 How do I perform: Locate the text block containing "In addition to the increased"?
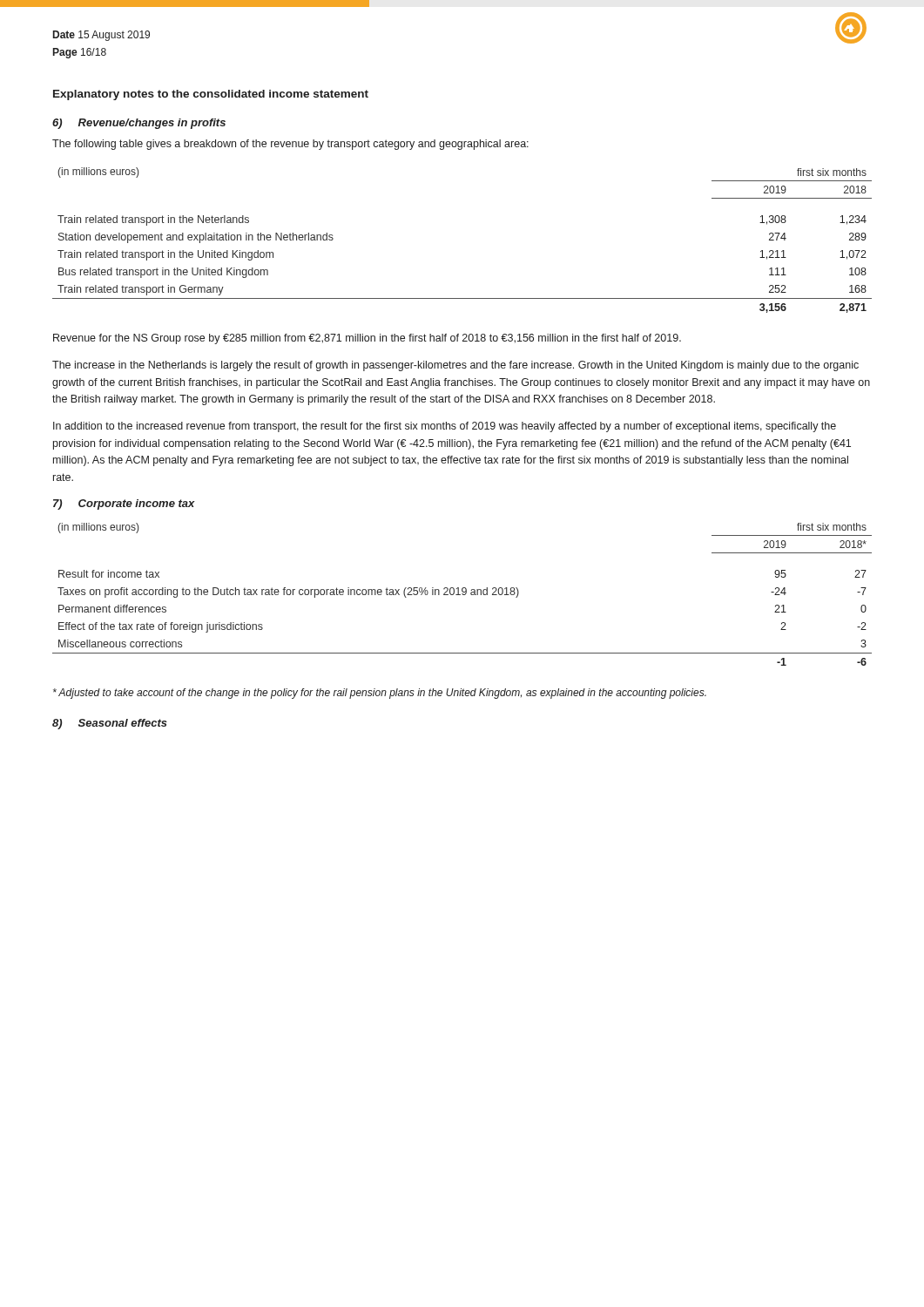coord(452,452)
